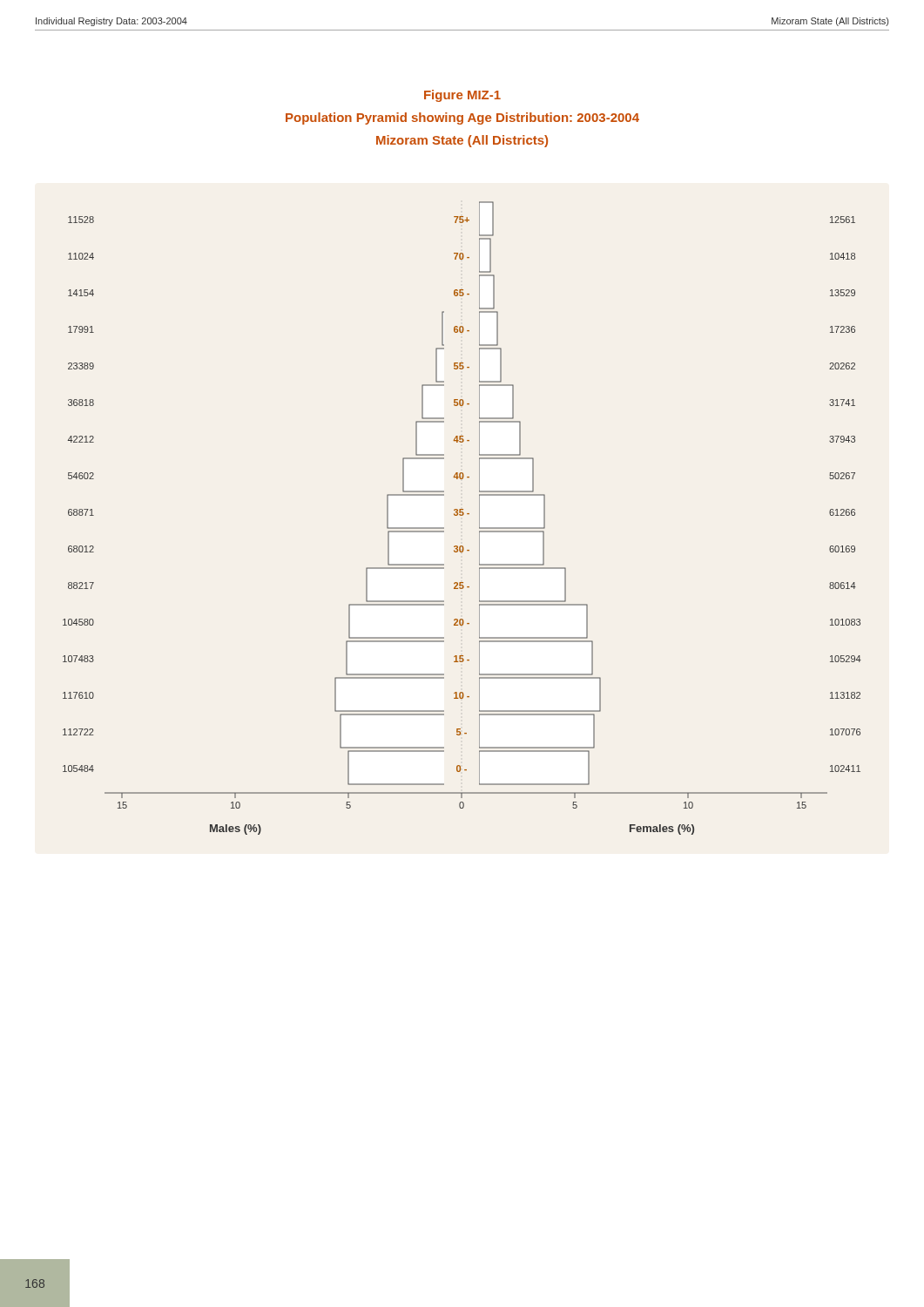The height and width of the screenshot is (1307, 924).
Task: Find the element starting "Population Pyramid showing Age Distribution: 2003-2004"
Action: coord(462,117)
